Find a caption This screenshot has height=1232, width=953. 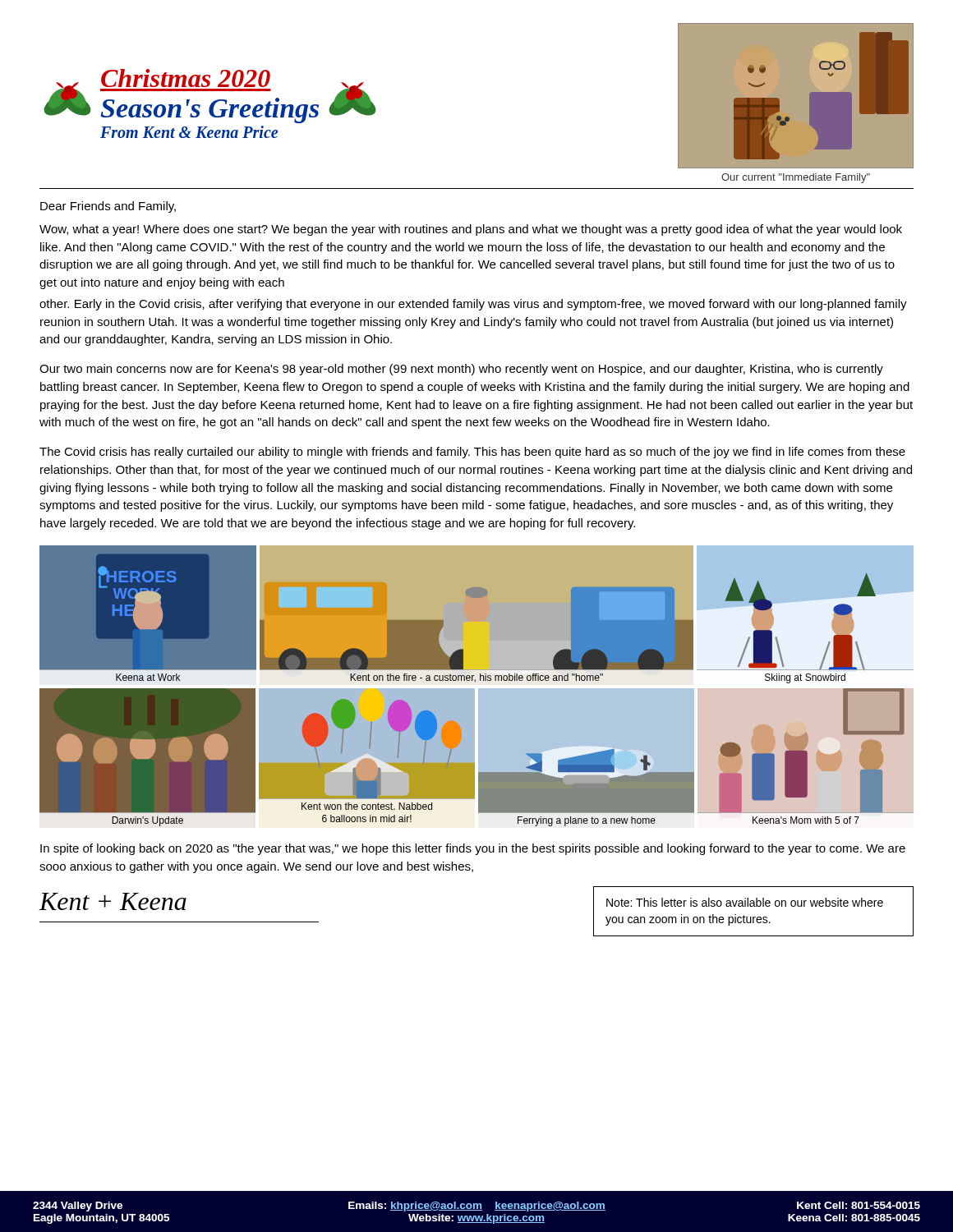[x=796, y=177]
